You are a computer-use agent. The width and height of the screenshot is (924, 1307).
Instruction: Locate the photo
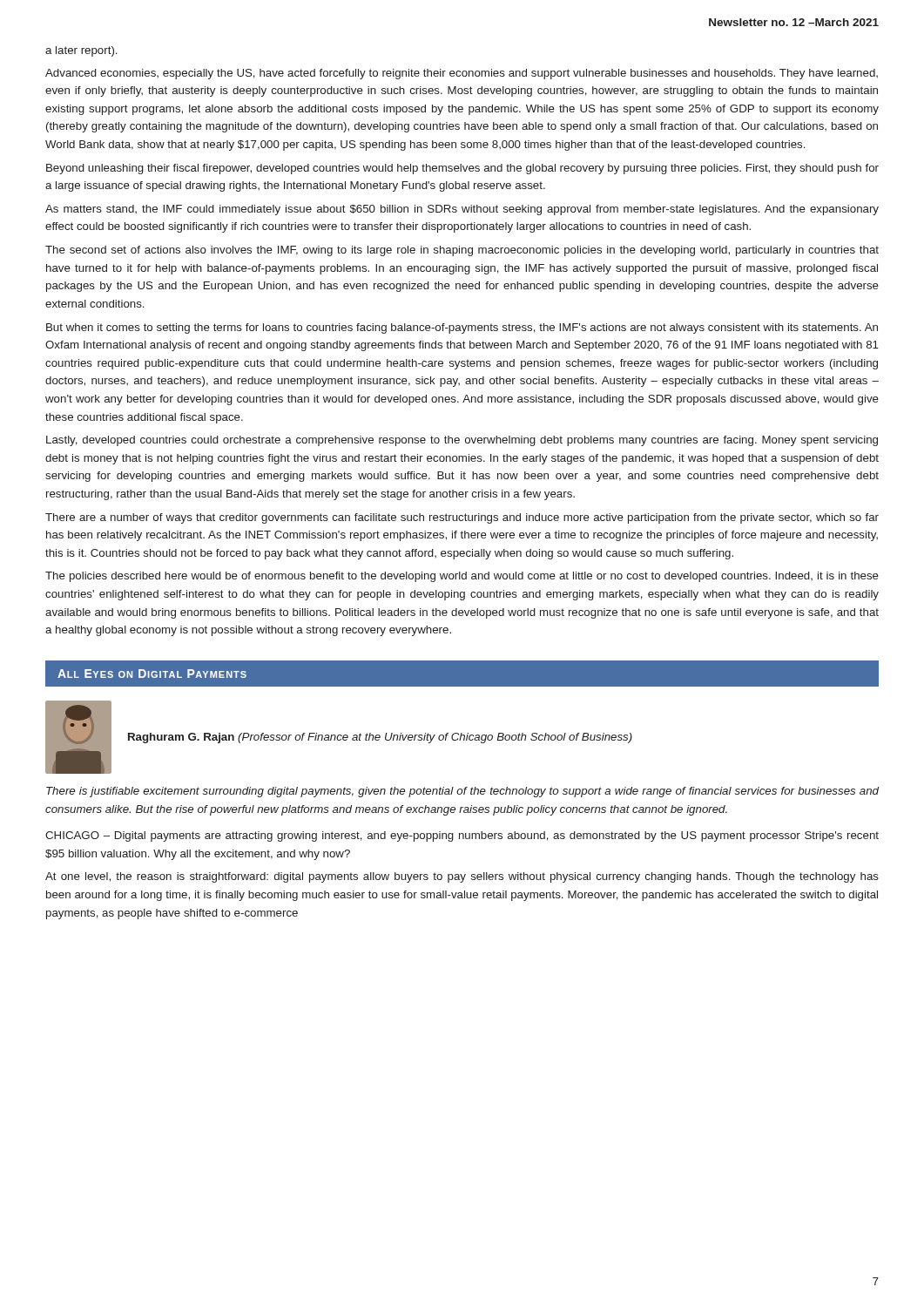pos(78,737)
